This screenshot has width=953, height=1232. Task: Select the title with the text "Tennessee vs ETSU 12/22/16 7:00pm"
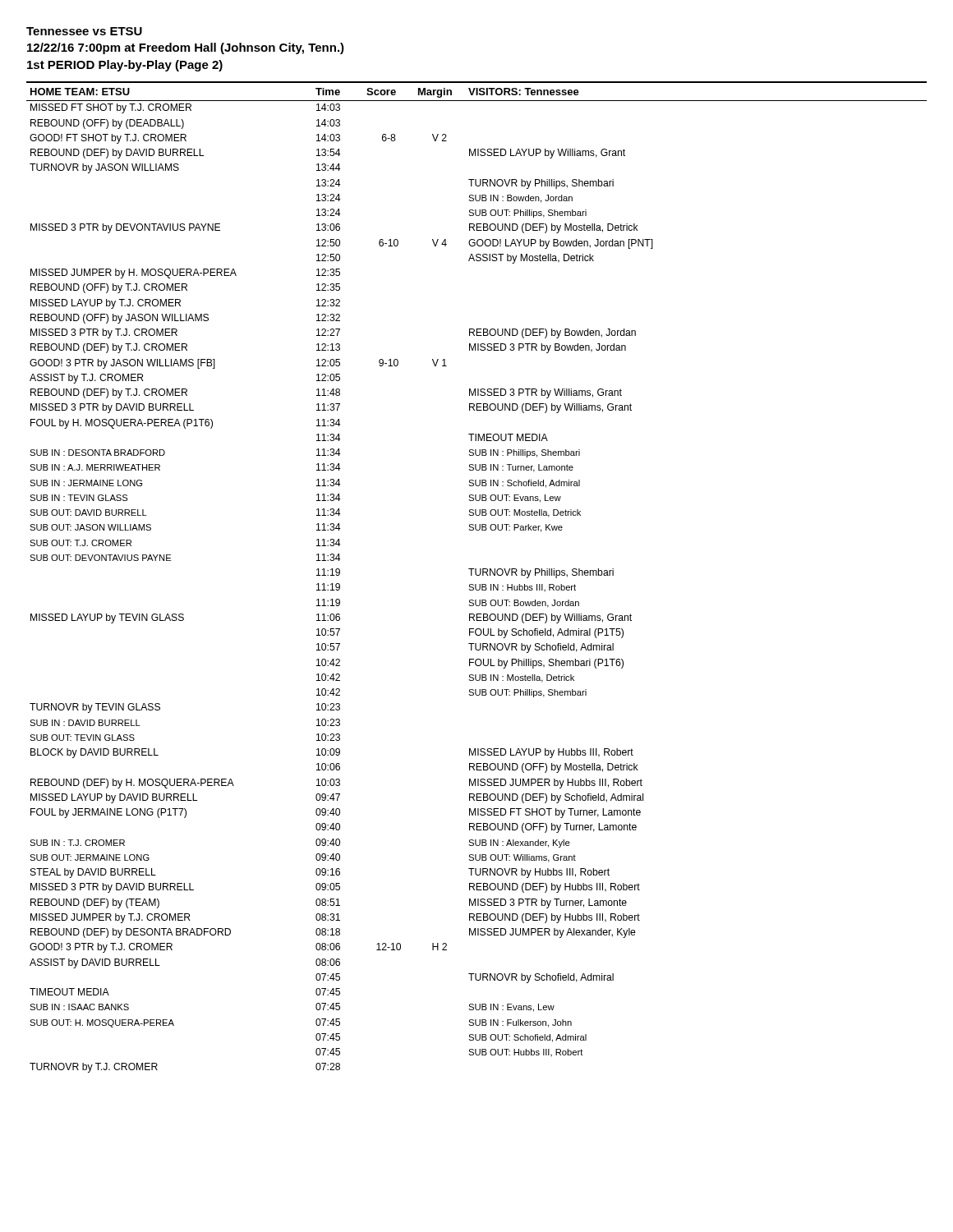click(x=84, y=31)
